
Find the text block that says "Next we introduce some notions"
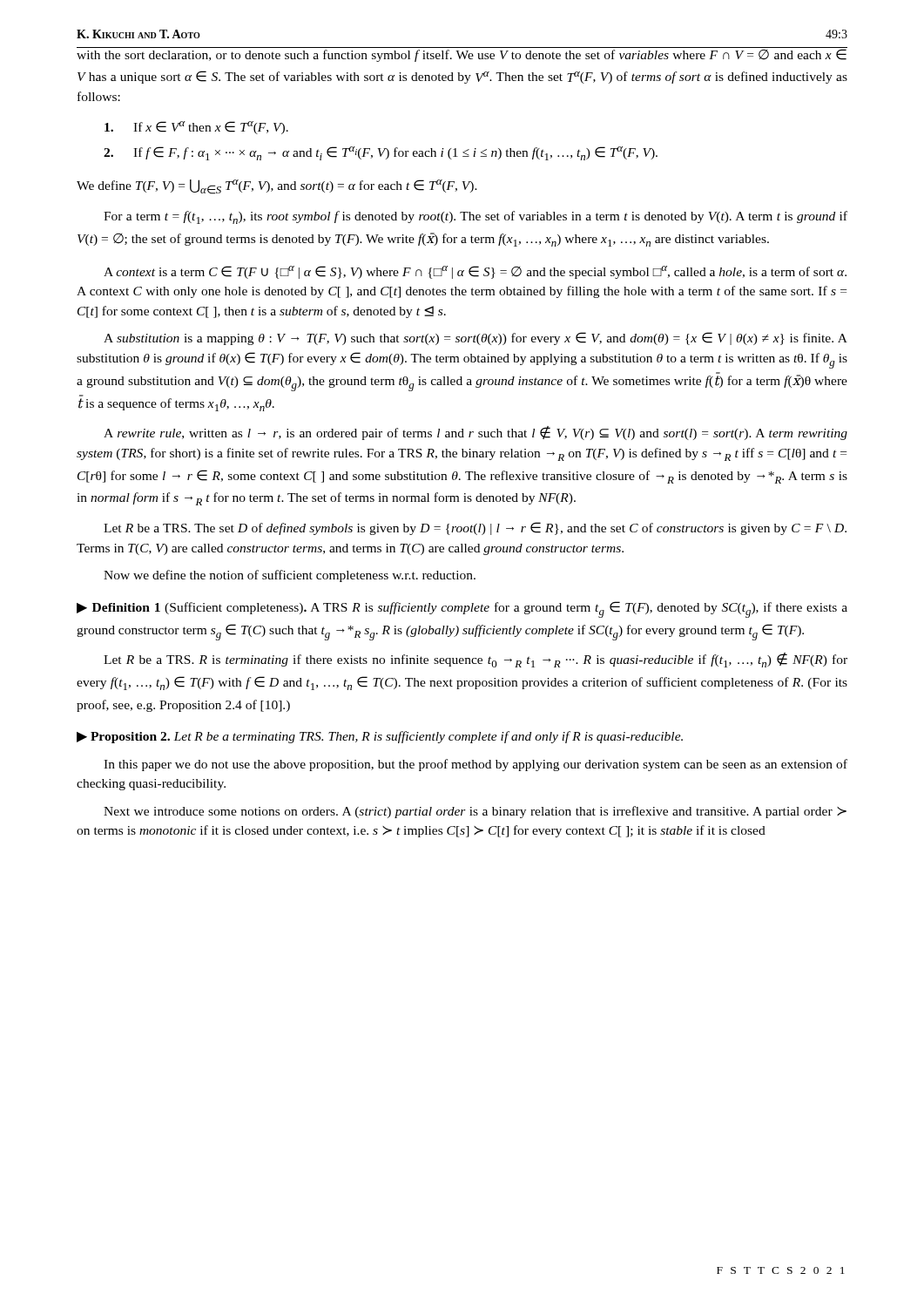462,820
